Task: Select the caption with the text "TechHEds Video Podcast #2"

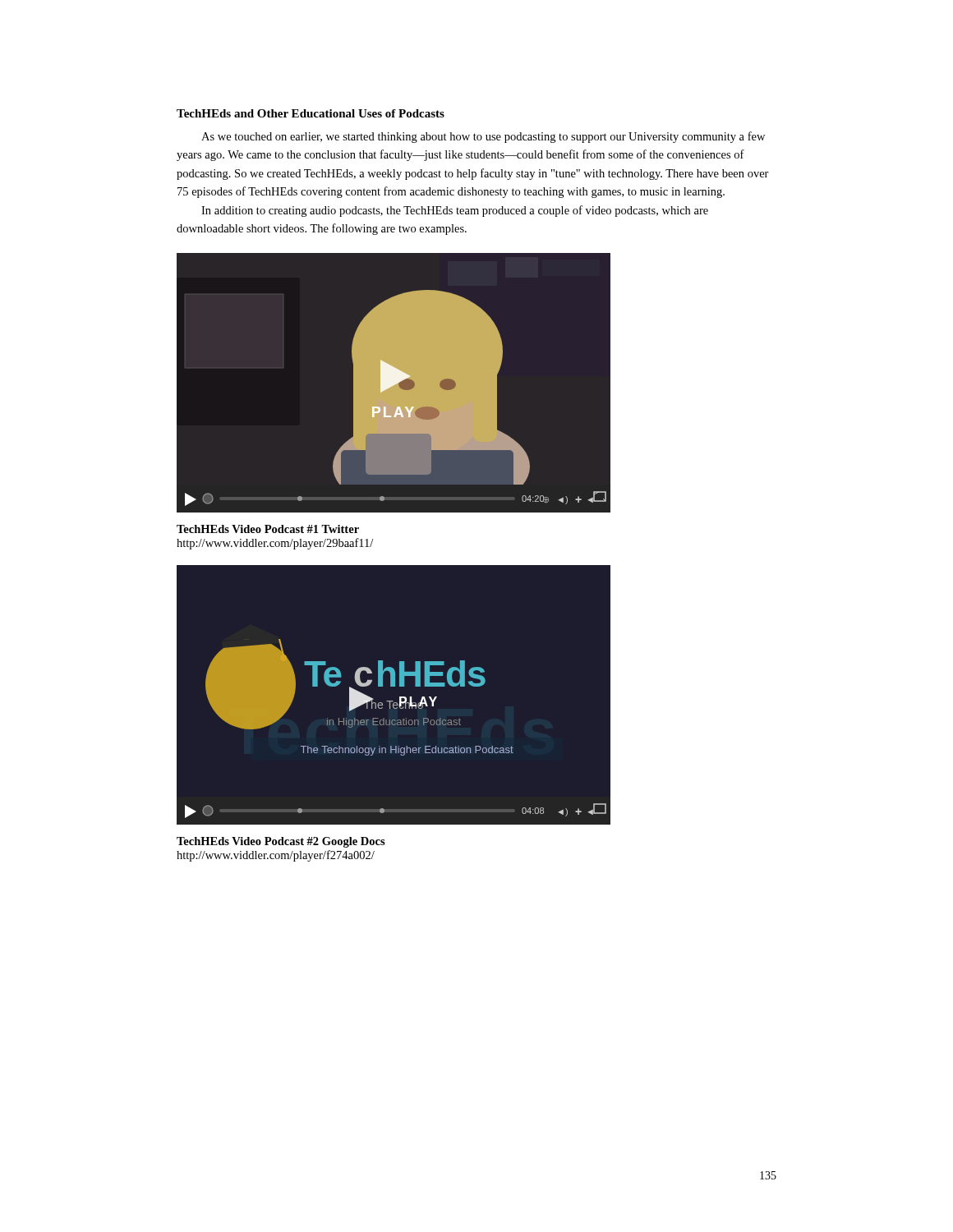Action: (x=281, y=848)
